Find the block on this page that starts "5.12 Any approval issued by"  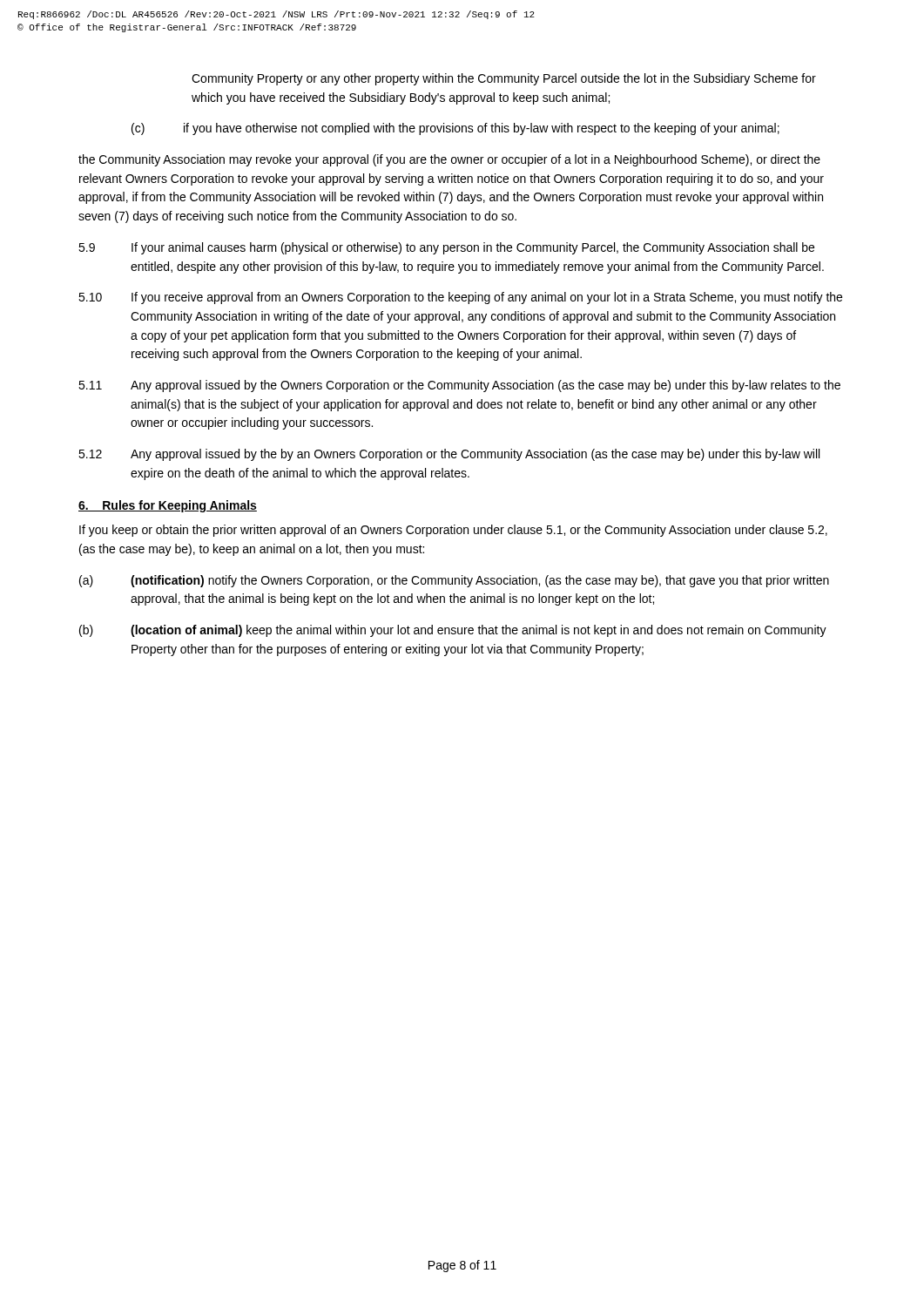point(462,464)
